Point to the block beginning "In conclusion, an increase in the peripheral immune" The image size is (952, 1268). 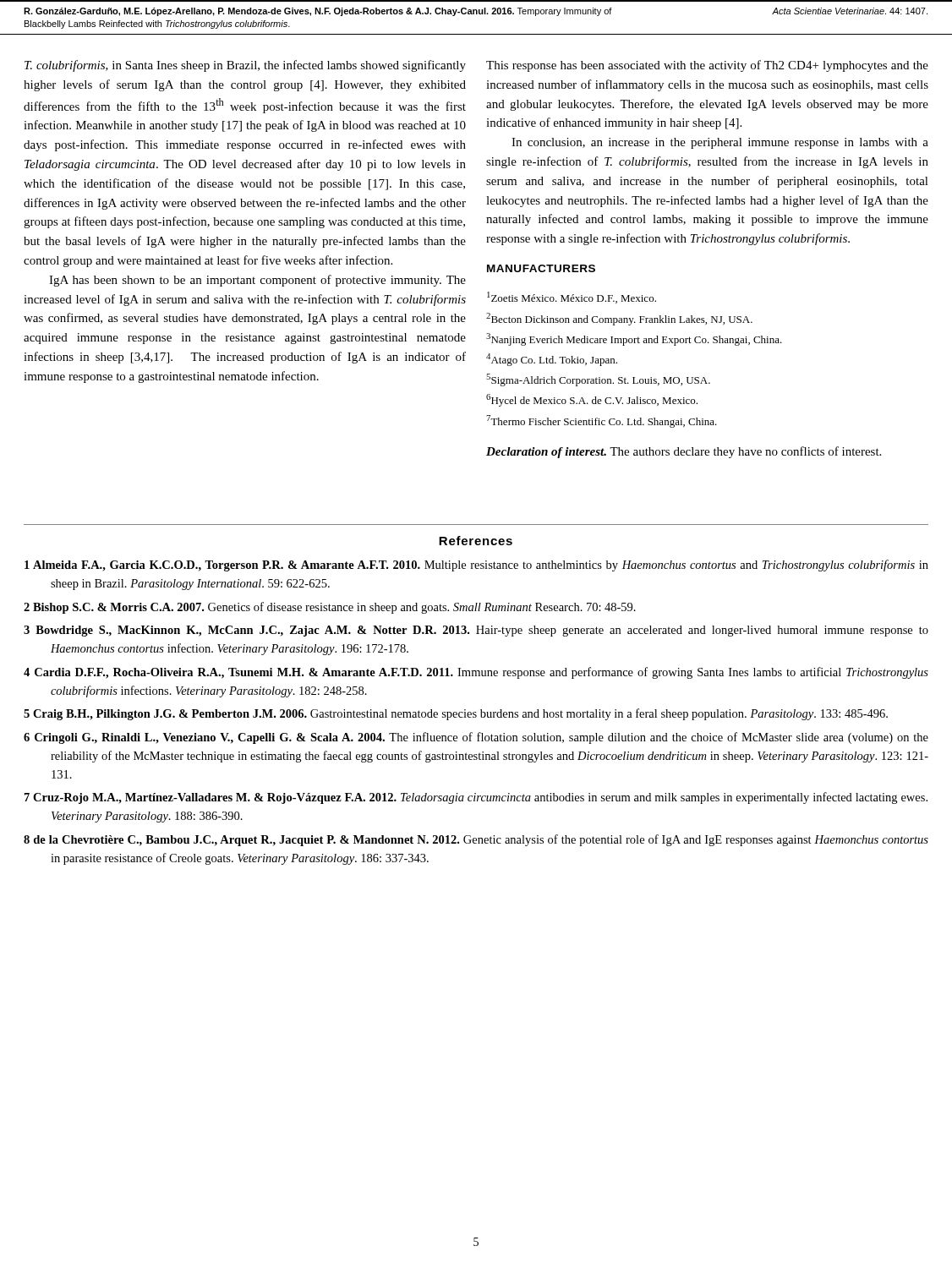(x=707, y=191)
